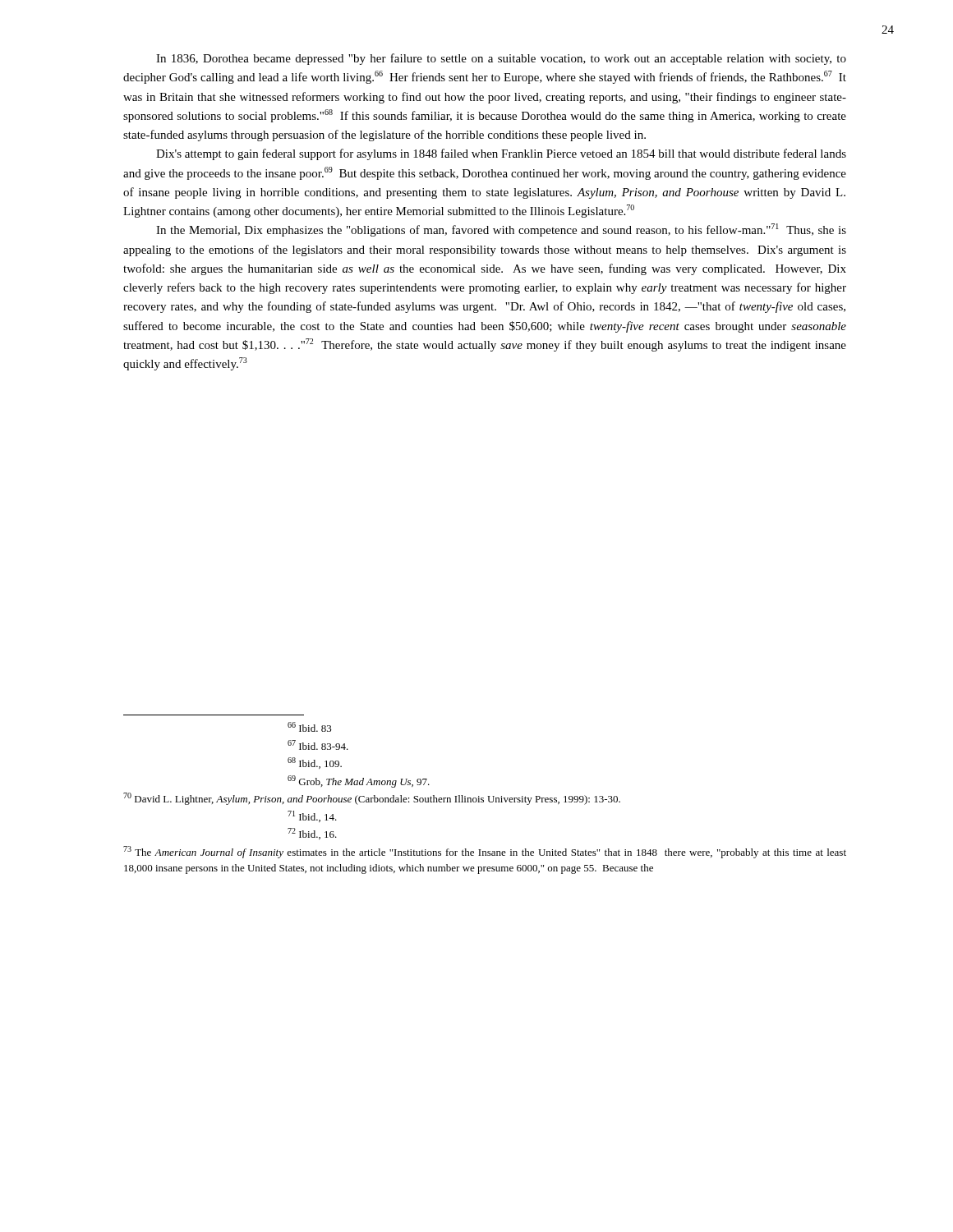Point to the block beginning "In the Memorial, Dix emphasizes the"

click(485, 296)
